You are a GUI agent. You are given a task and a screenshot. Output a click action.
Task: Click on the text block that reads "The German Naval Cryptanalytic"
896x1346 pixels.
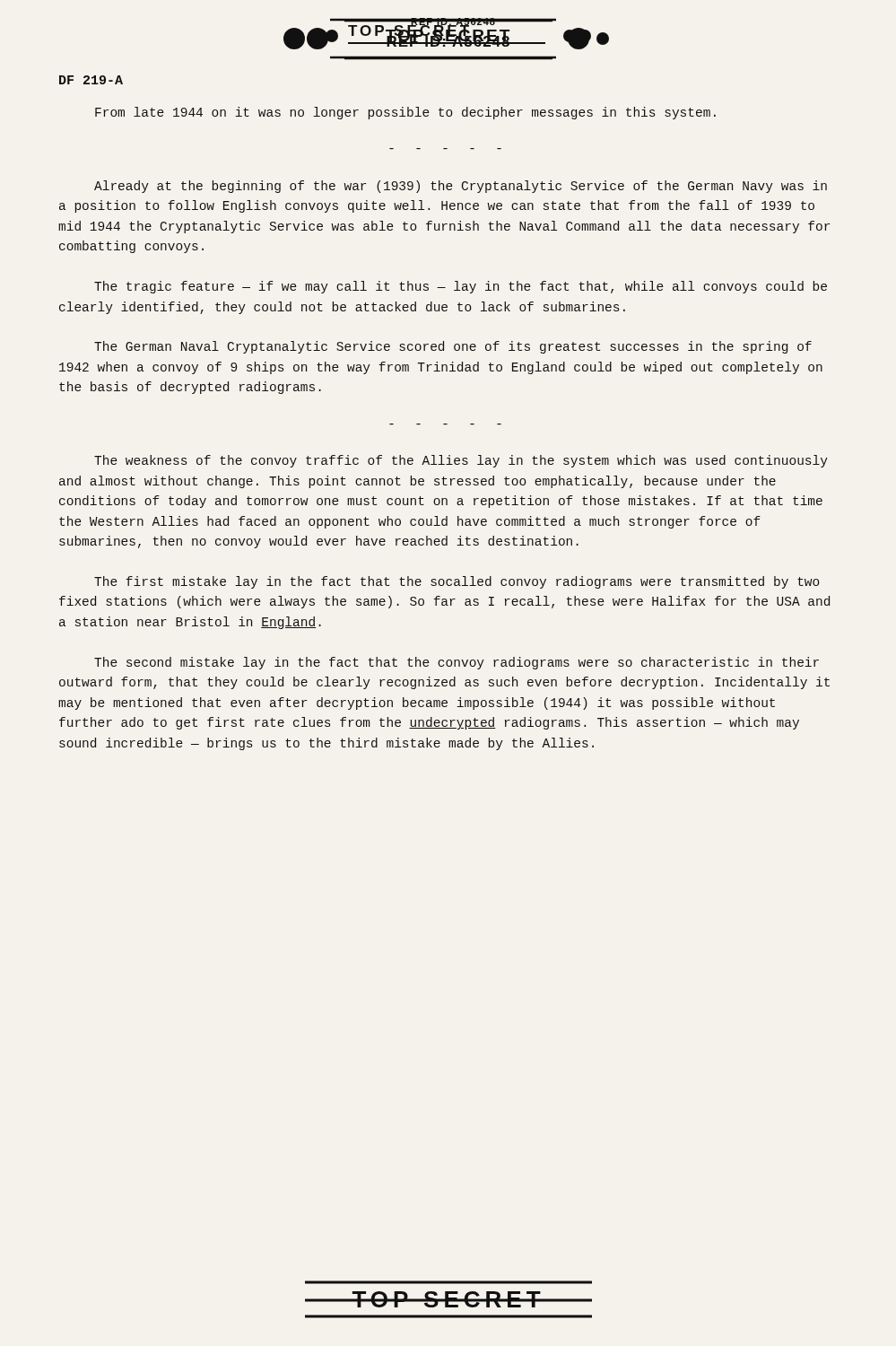coord(441,368)
